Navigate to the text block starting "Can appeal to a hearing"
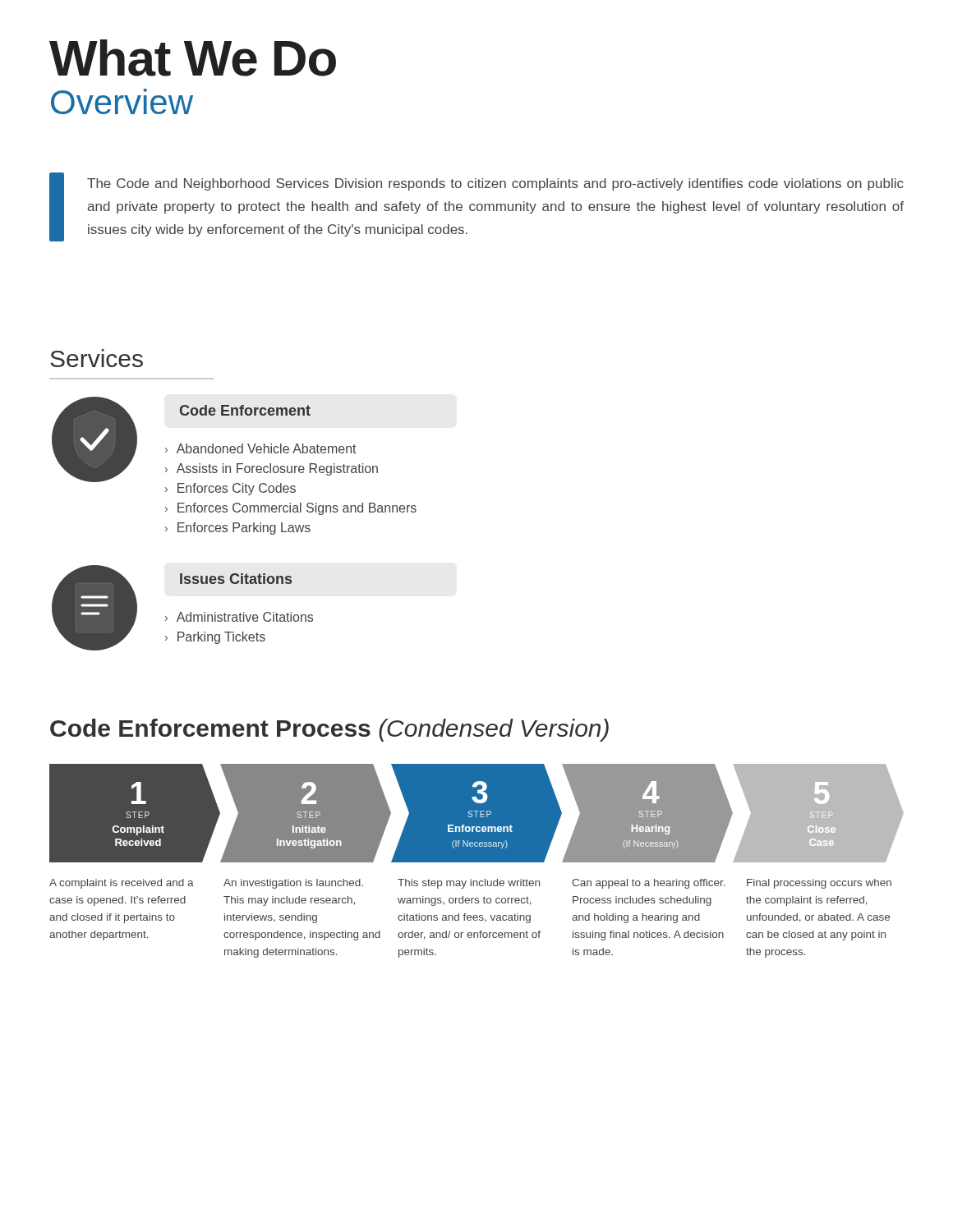The image size is (953, 1232). tap(649, 917)
